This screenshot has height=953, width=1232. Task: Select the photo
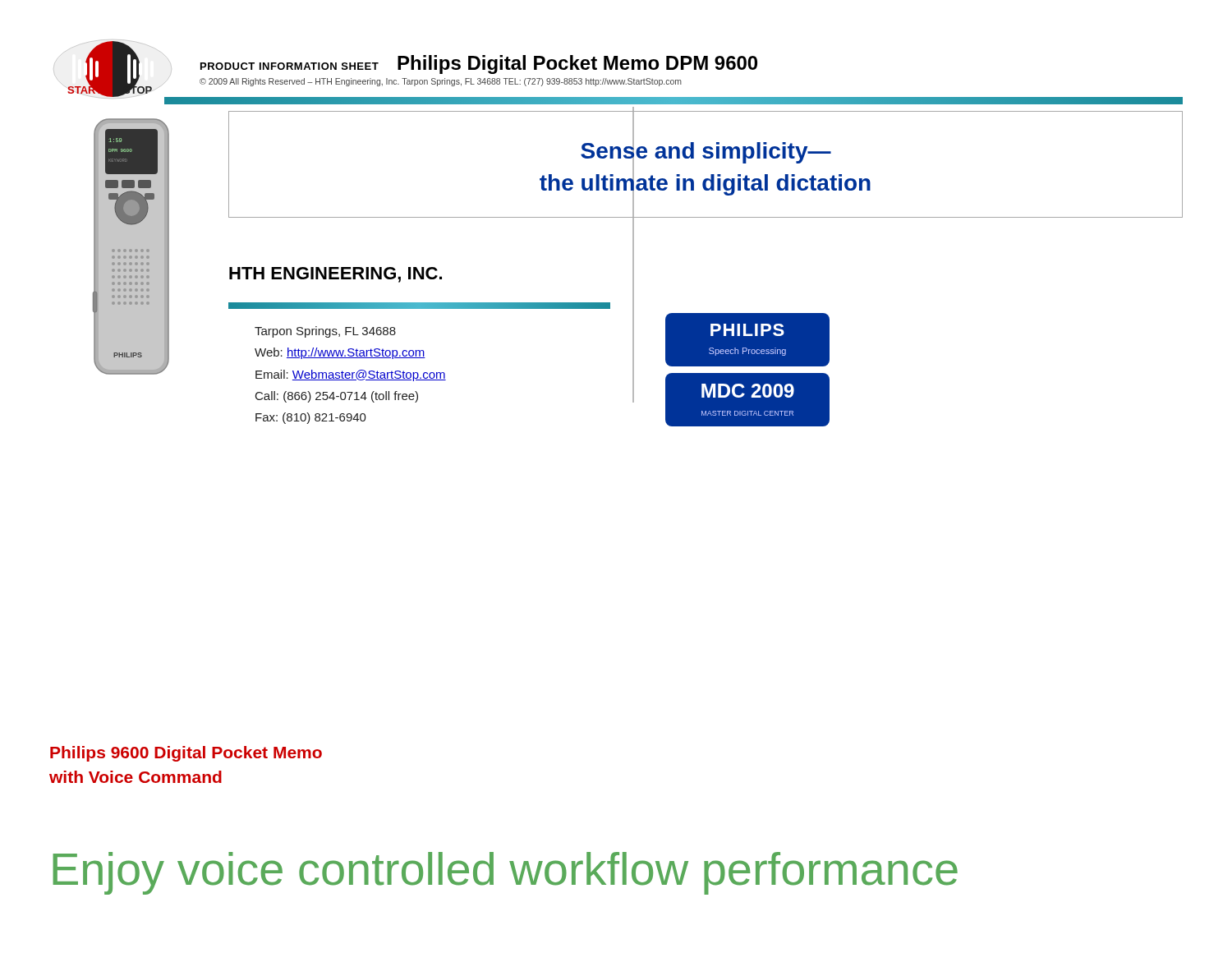136,263
